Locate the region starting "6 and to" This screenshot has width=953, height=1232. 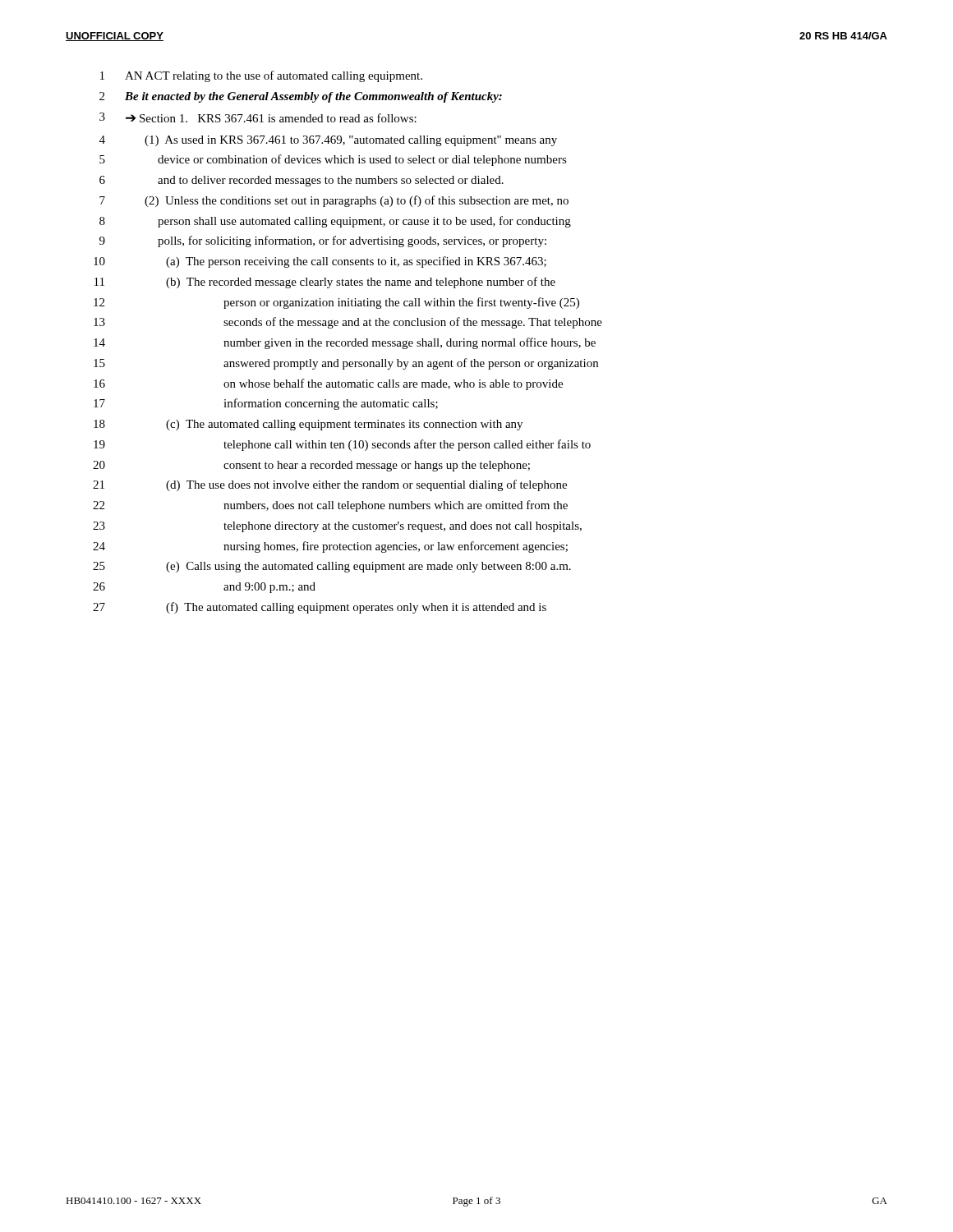[476, 180]
